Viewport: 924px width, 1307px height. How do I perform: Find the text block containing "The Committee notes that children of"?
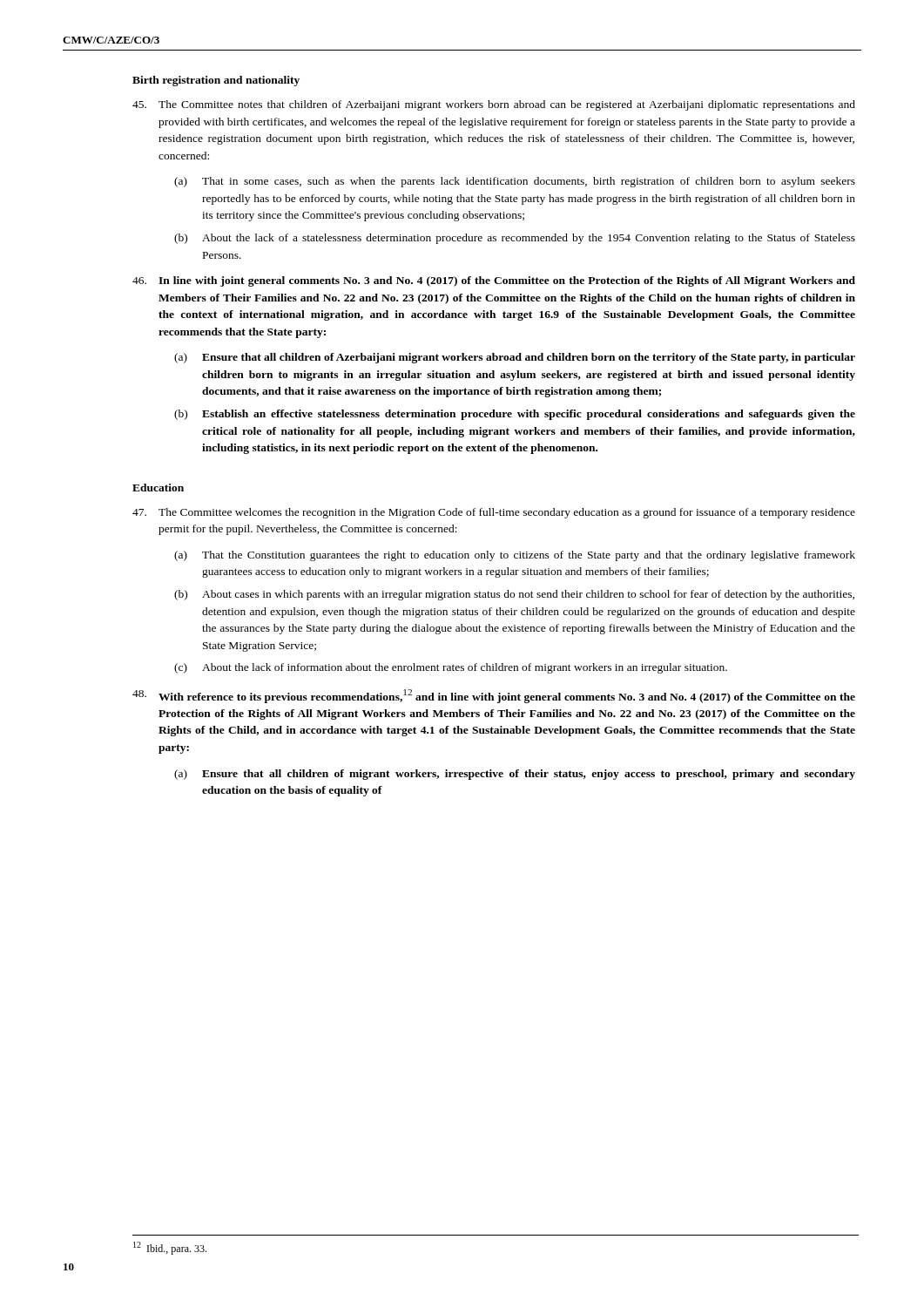click(494, 130)
